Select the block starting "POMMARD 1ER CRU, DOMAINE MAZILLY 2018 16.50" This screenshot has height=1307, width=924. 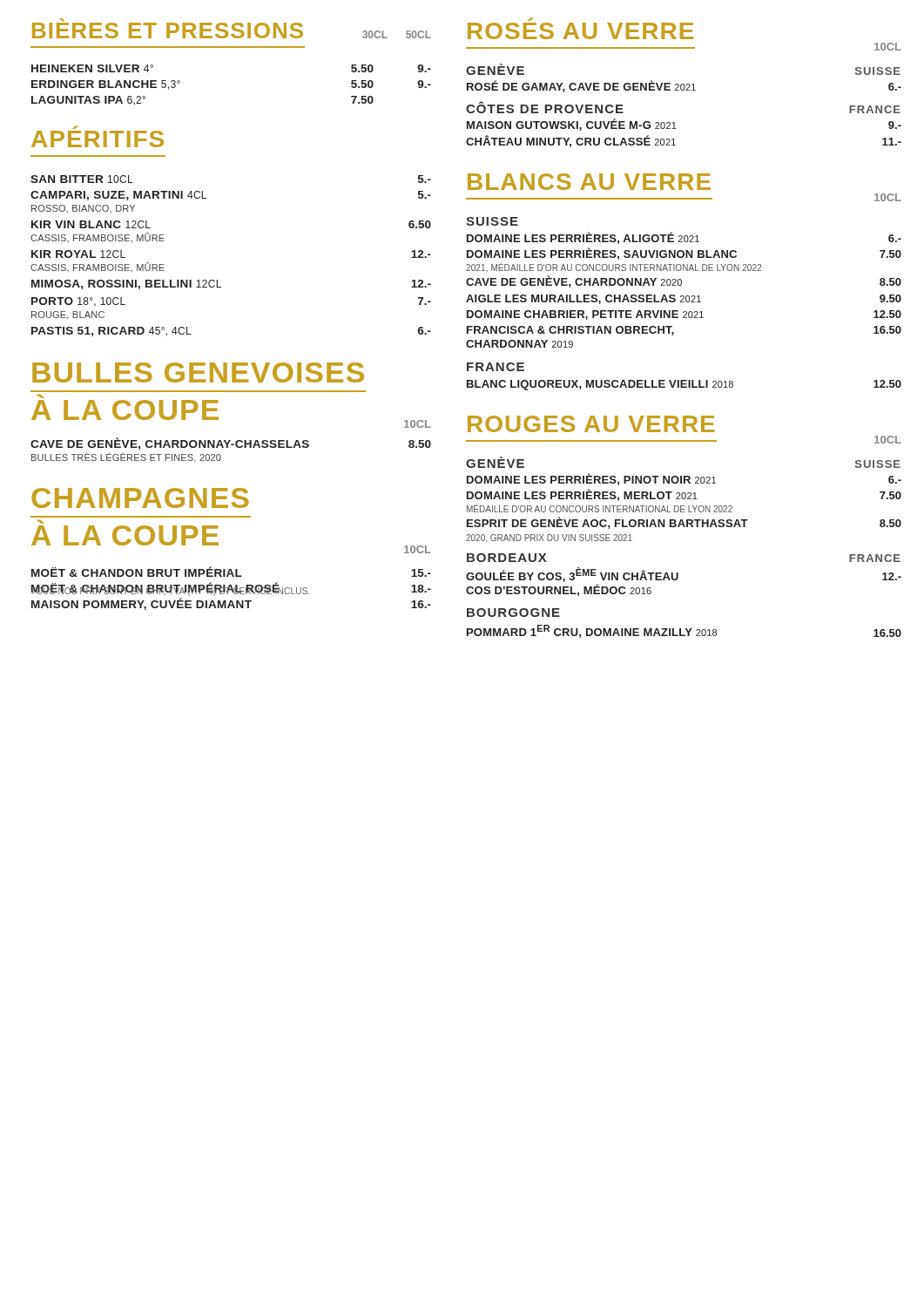684,632
